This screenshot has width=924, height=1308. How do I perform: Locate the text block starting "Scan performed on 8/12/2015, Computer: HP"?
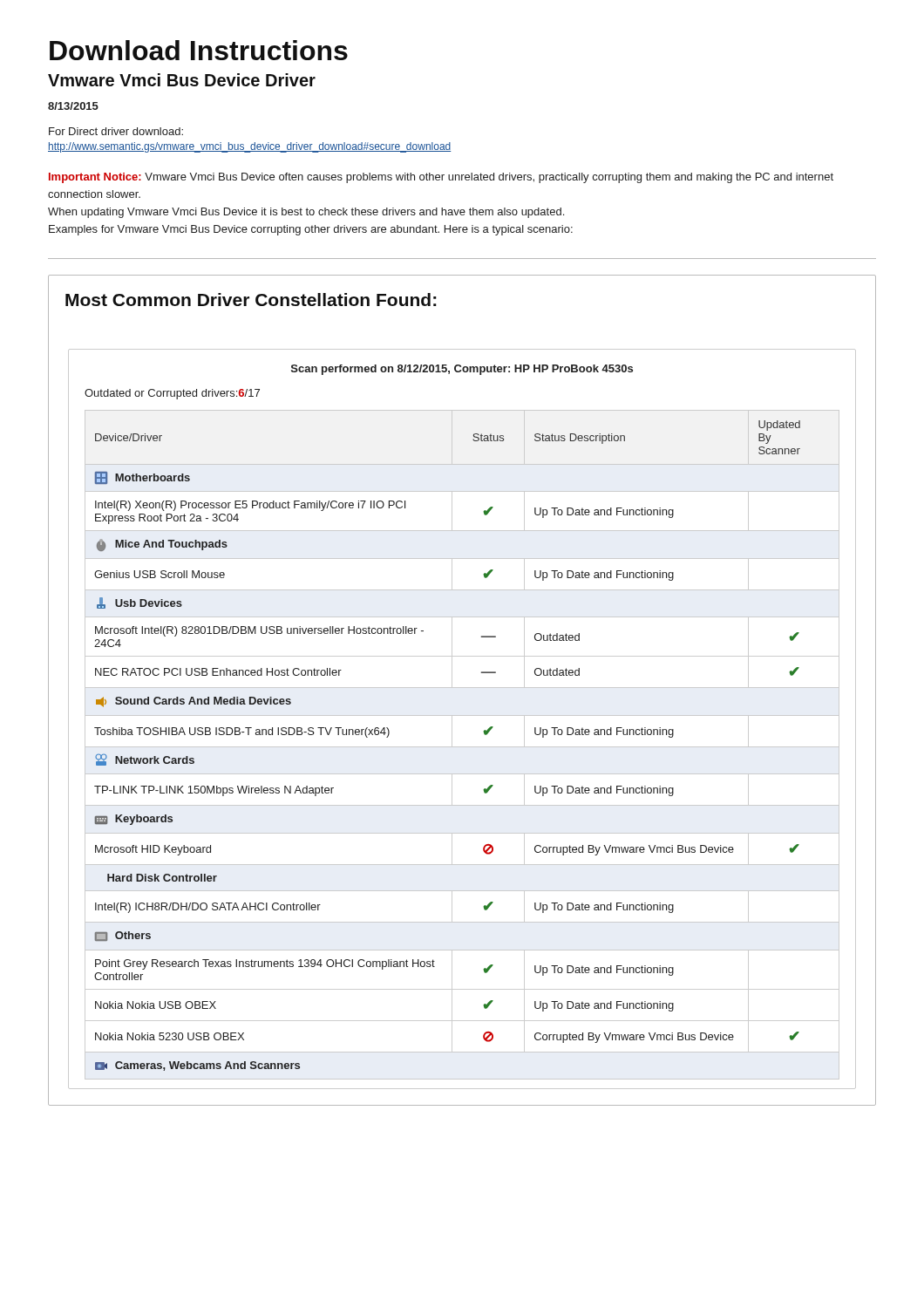pyautogui.click(x=462, y=368)
